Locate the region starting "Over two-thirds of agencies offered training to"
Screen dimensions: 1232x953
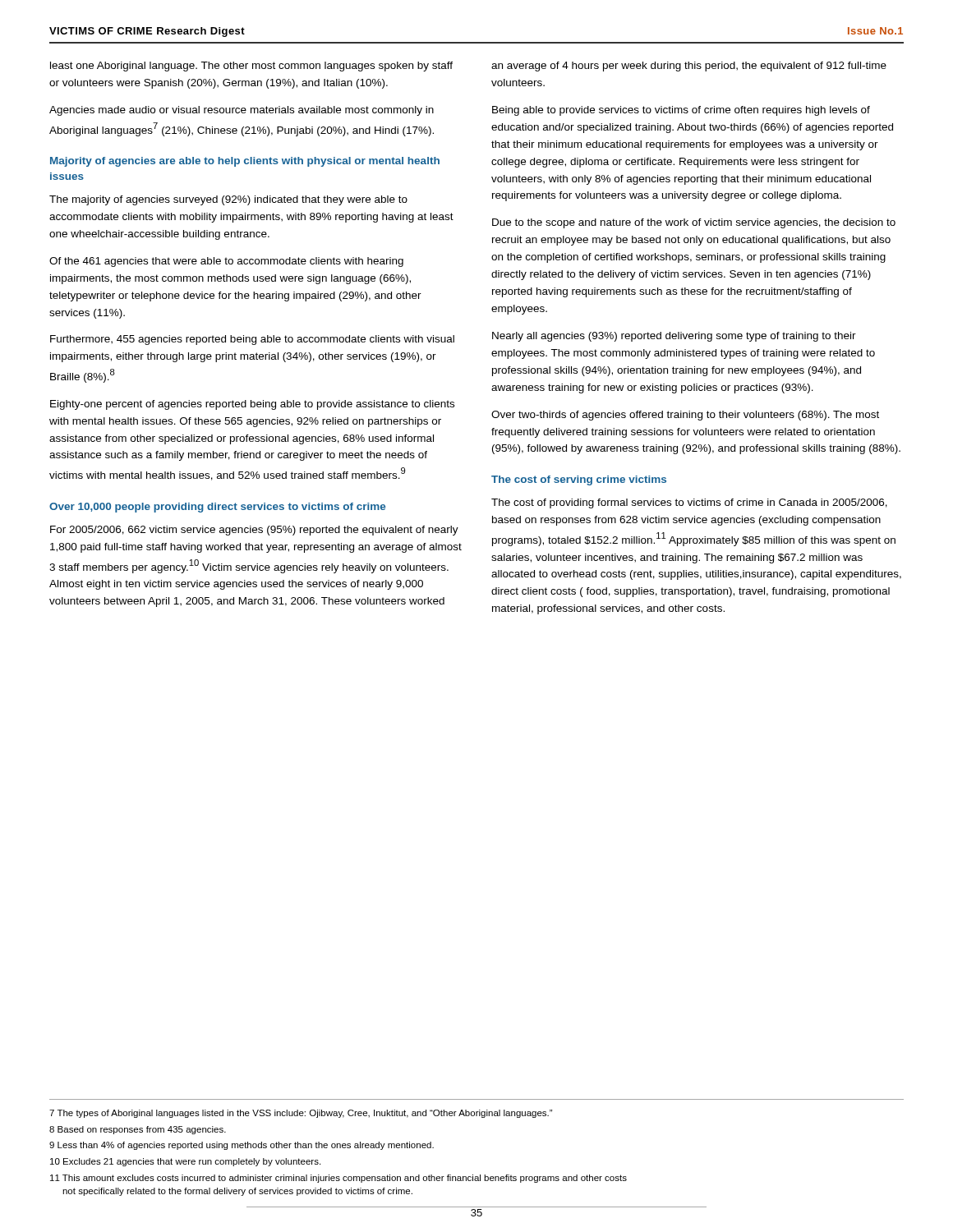(x=696, y=431)
